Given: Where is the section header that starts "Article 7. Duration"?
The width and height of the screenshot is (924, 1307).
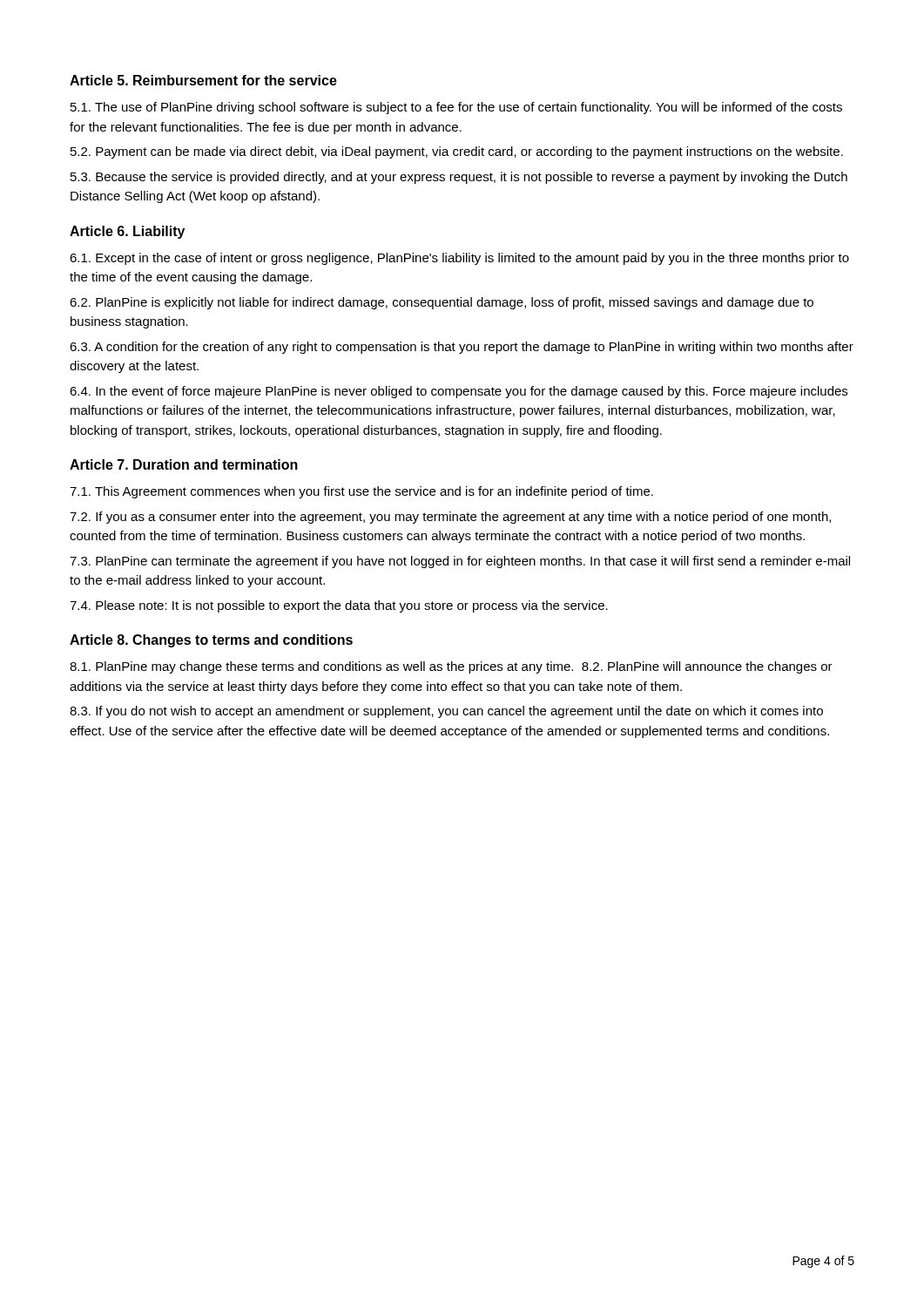Looking at the screenshot, I should point(184,465).
